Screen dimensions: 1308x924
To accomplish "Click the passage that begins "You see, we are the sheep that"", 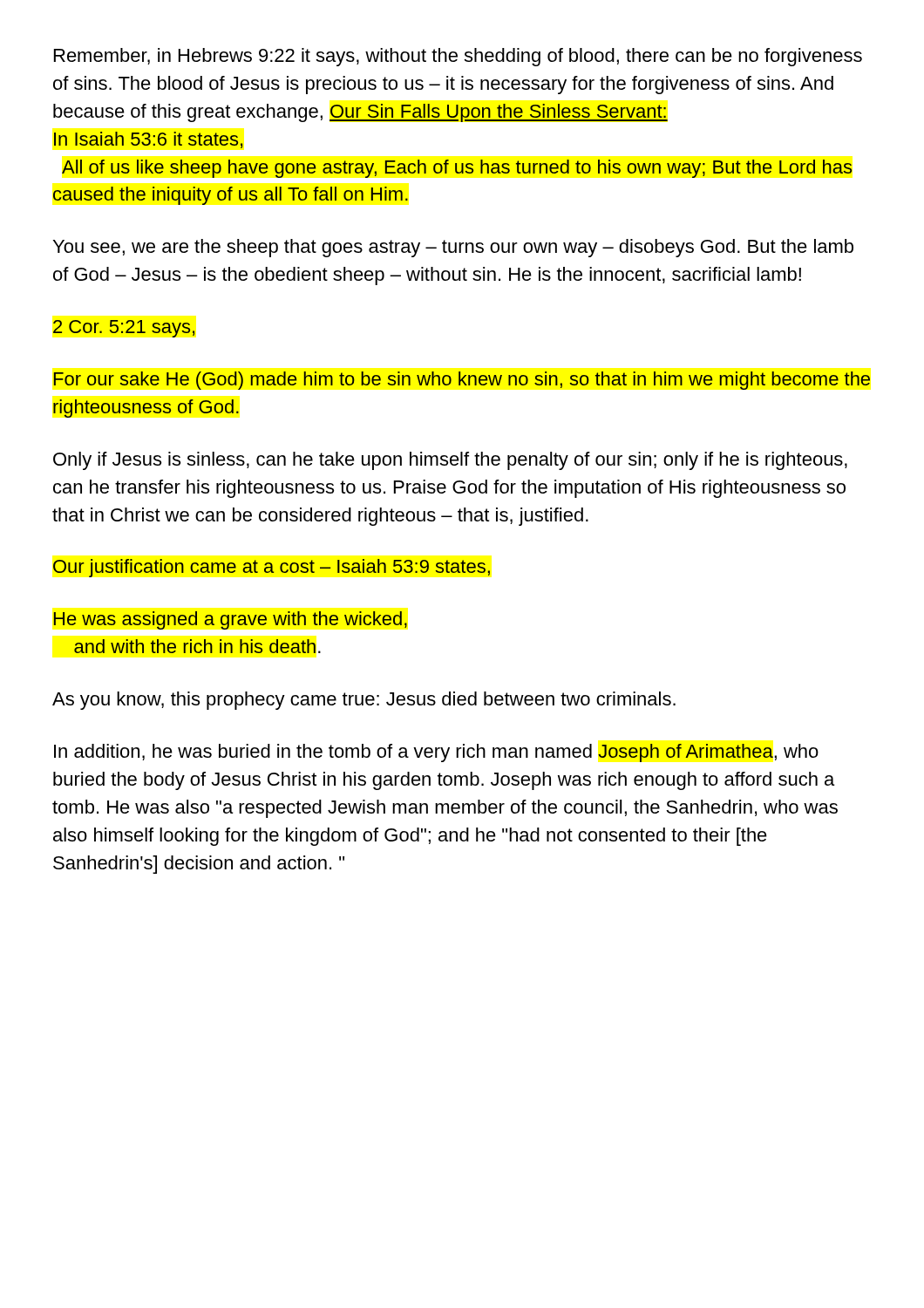I will click(453, 261).
